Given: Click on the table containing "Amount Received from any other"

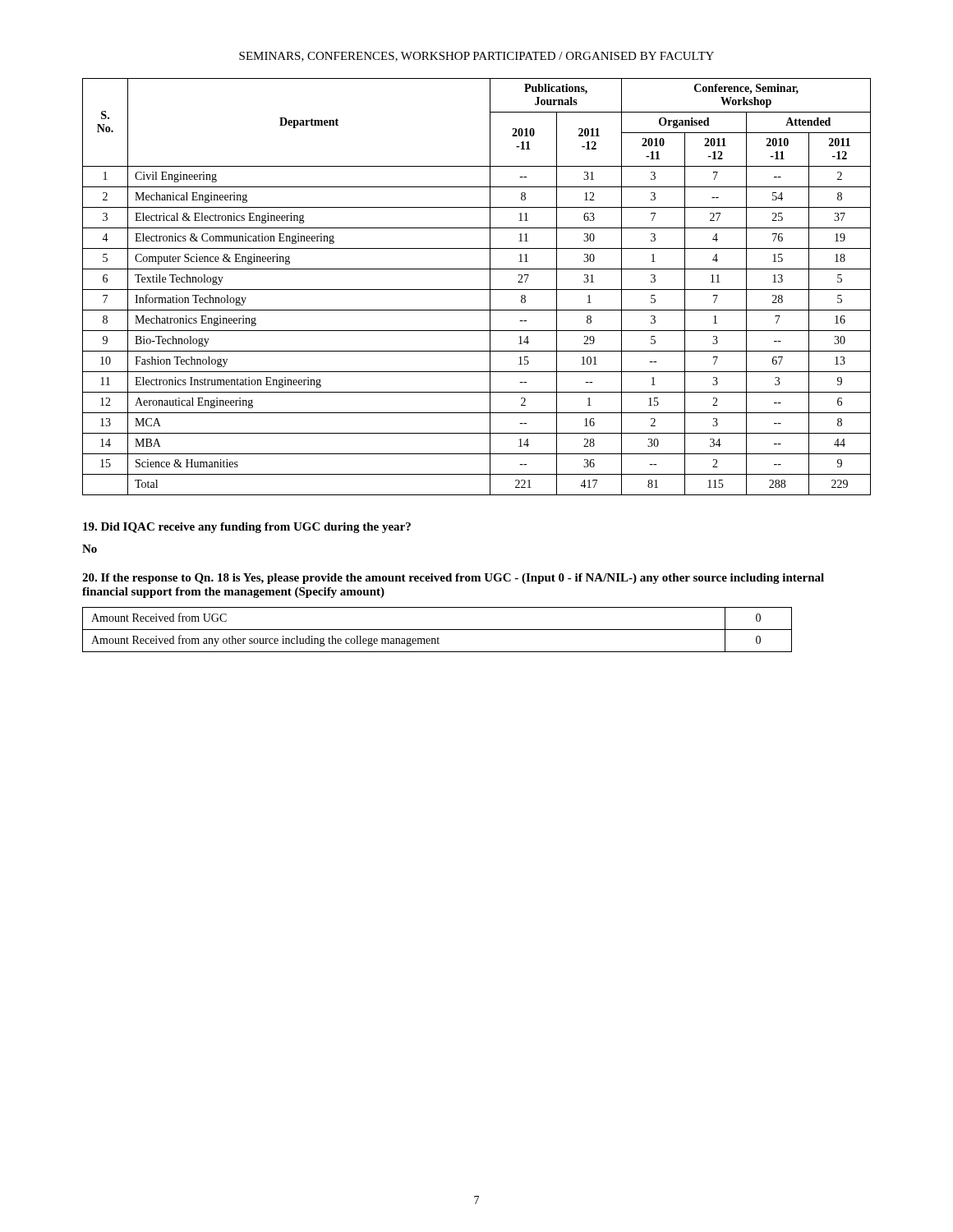Looking at the screenshot, I should tap(476, 630).
